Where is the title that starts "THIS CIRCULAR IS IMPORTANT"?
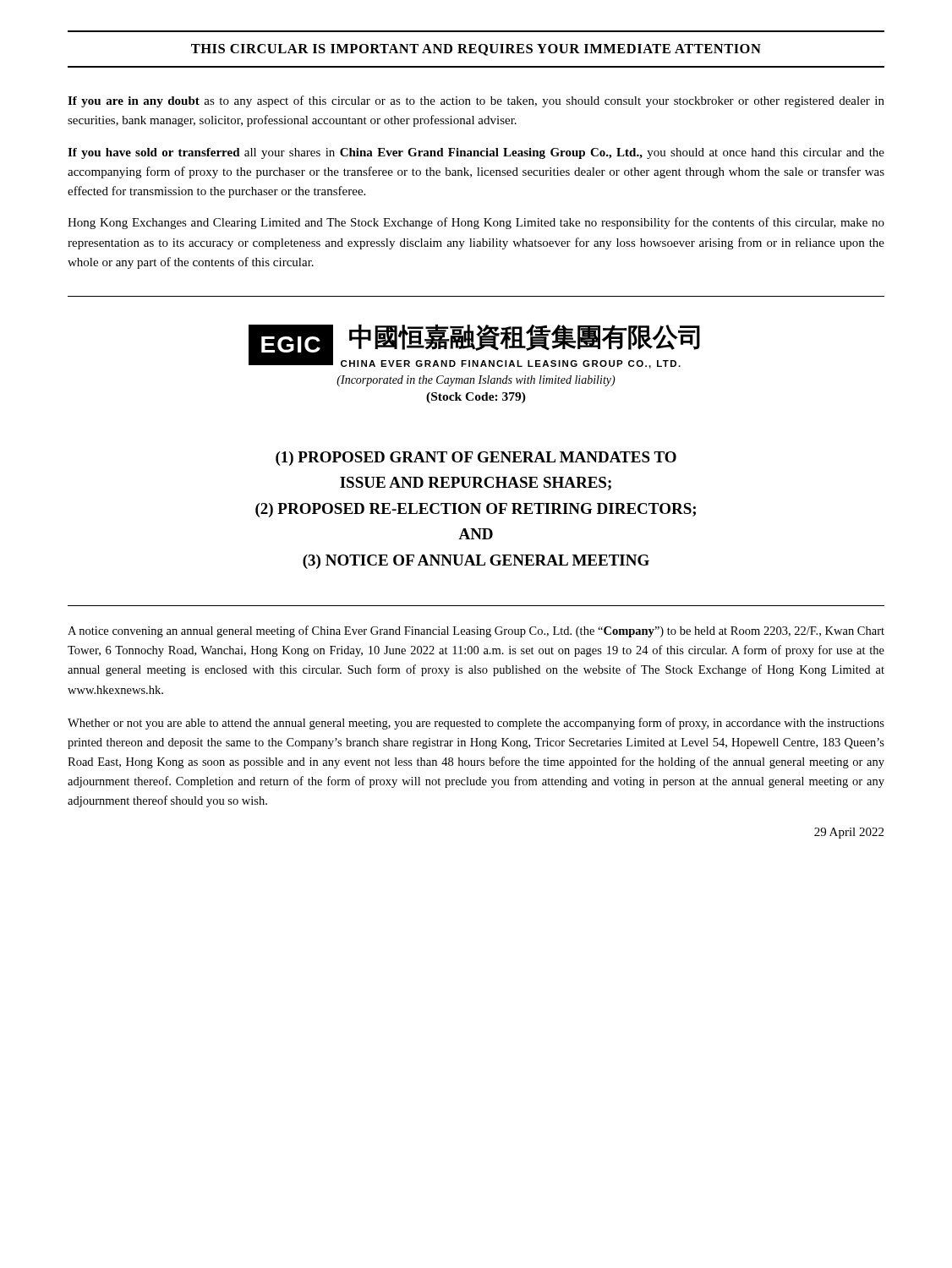Image resolution: width=952 pixels, height=1268 pixels. click(x=476, y=49)
